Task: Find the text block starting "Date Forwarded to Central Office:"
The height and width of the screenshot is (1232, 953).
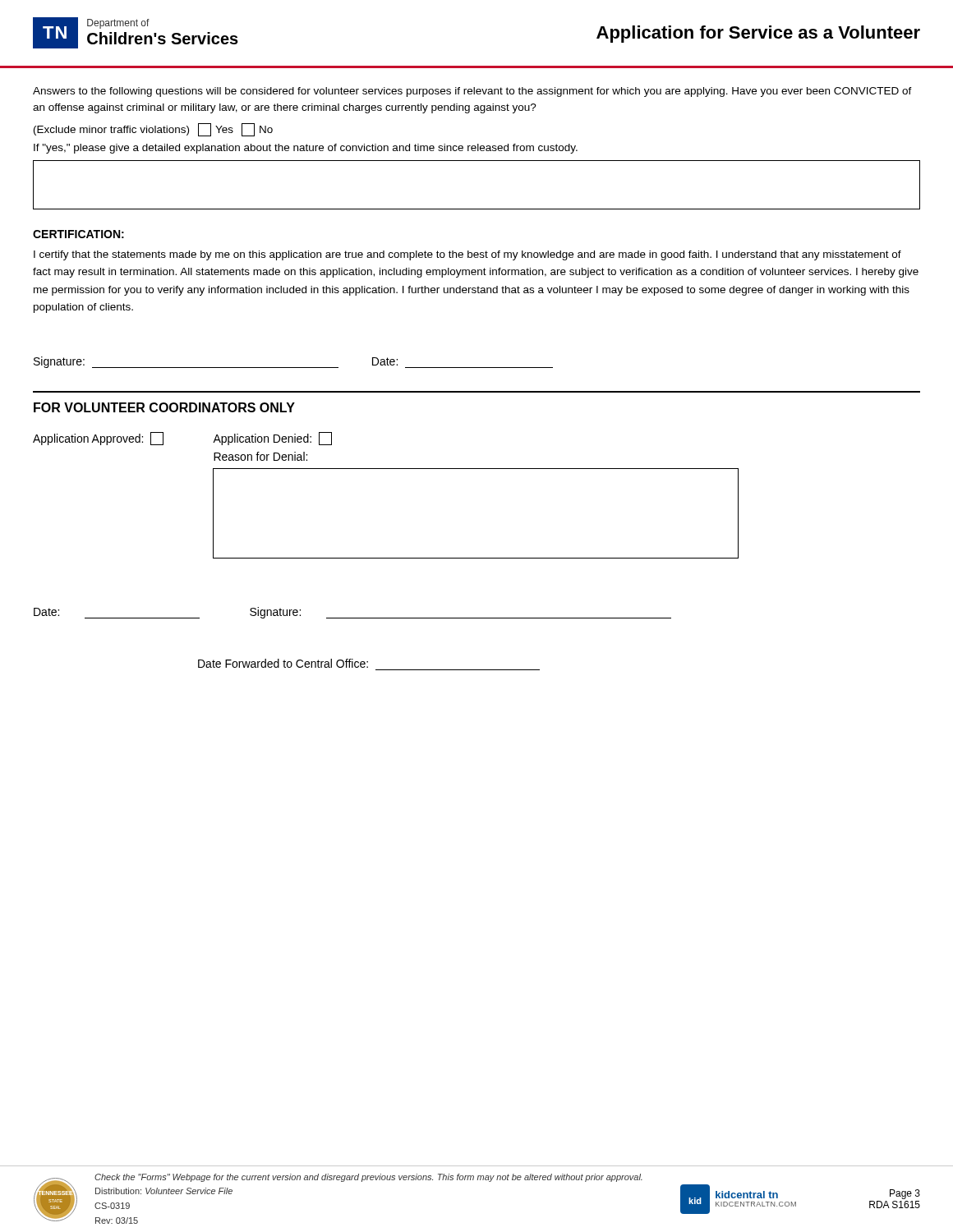Action: 368,661
